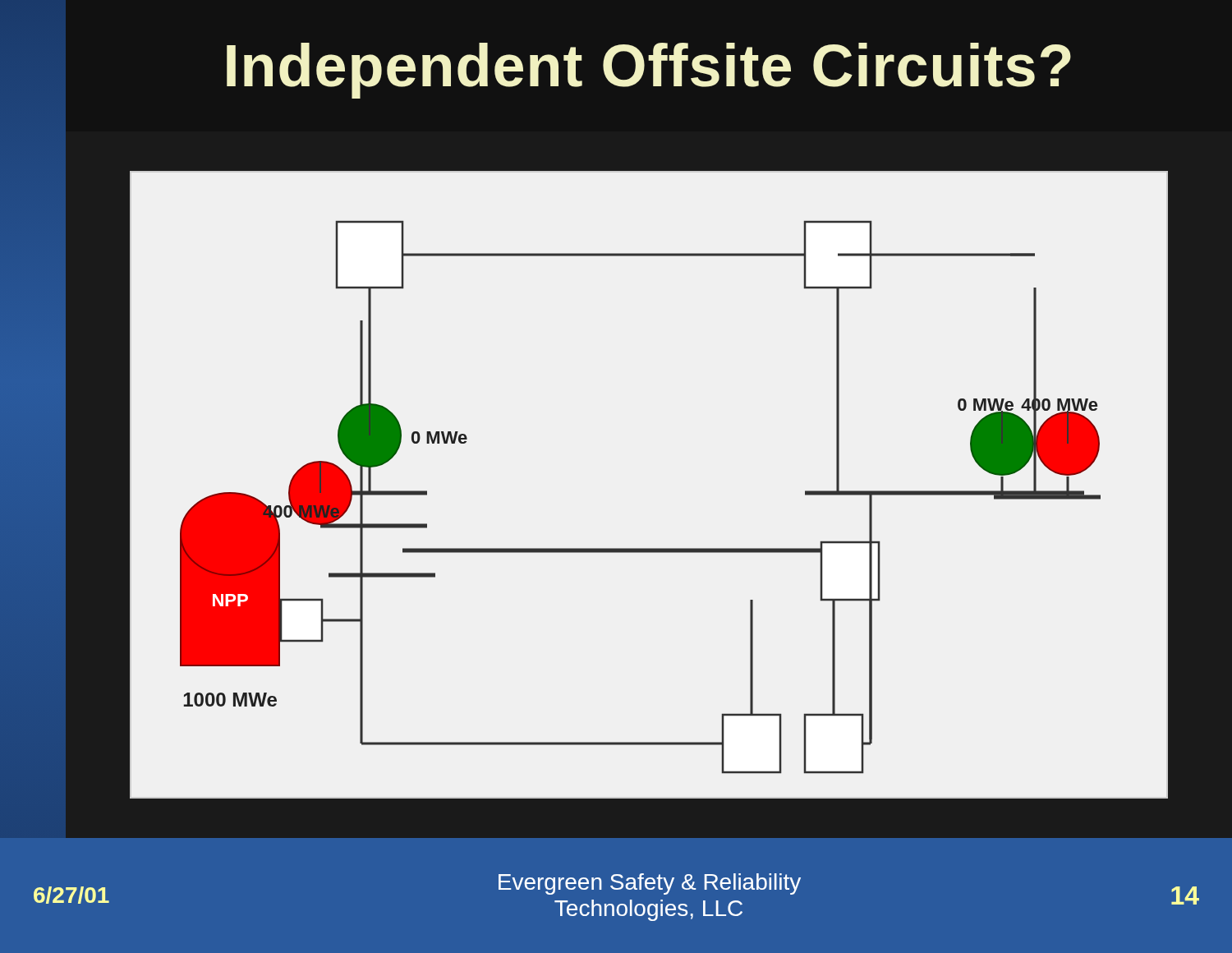Locate the schematic
The image size is (1232, 953).
click(649, 485)
